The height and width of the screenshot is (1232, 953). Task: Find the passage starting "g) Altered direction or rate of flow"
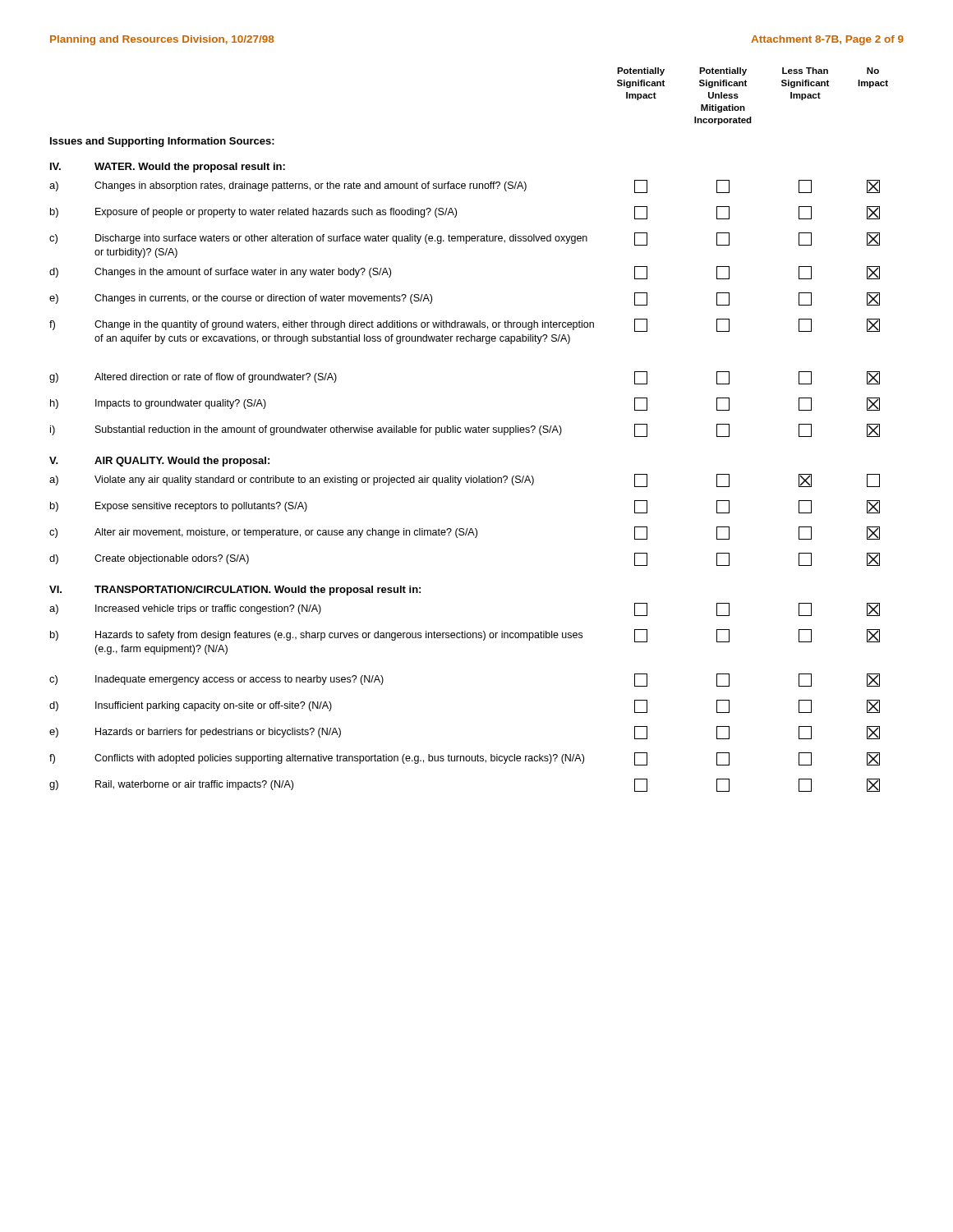point(217,377)
